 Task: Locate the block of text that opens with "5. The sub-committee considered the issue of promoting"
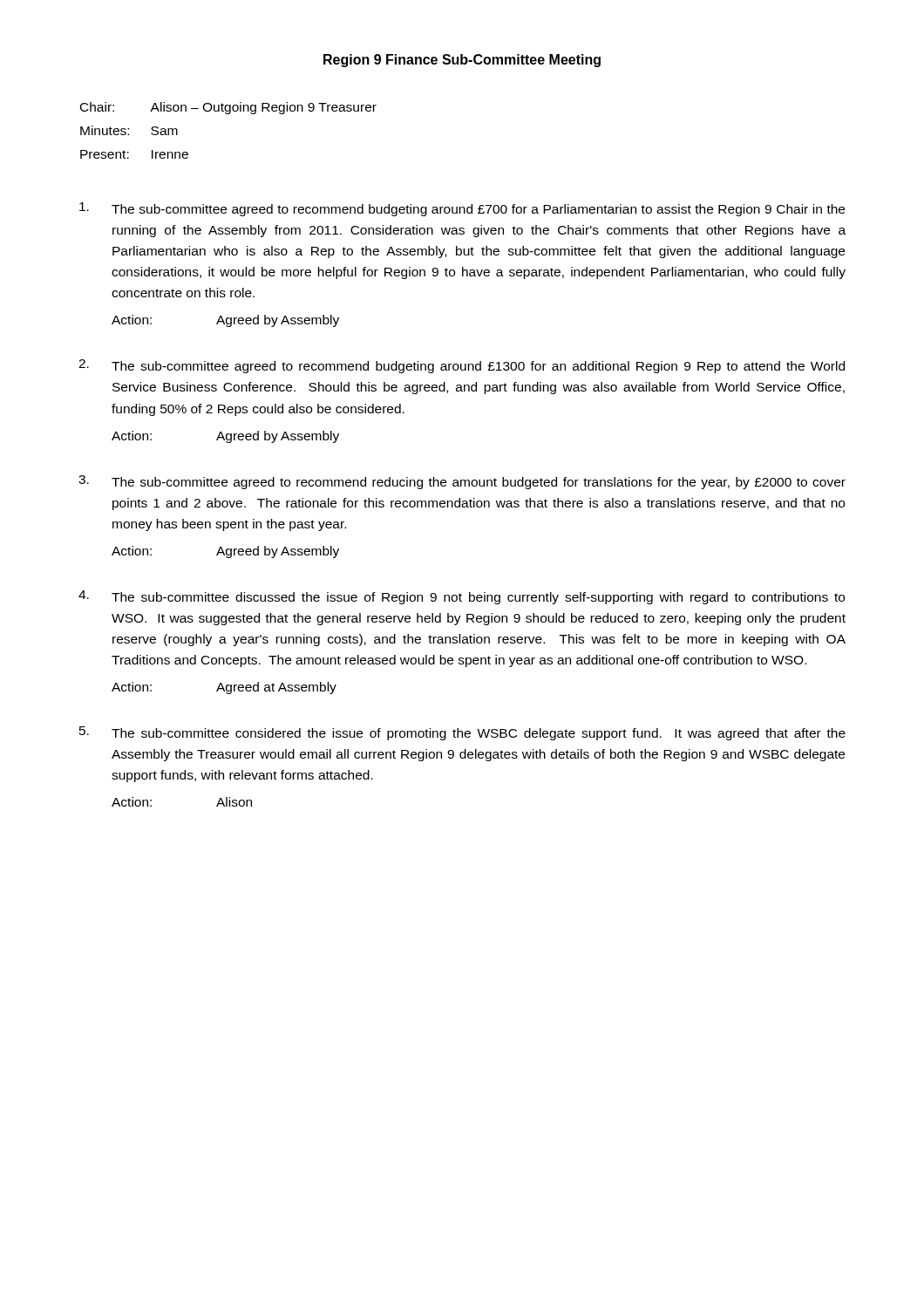[x=462, y=754]
